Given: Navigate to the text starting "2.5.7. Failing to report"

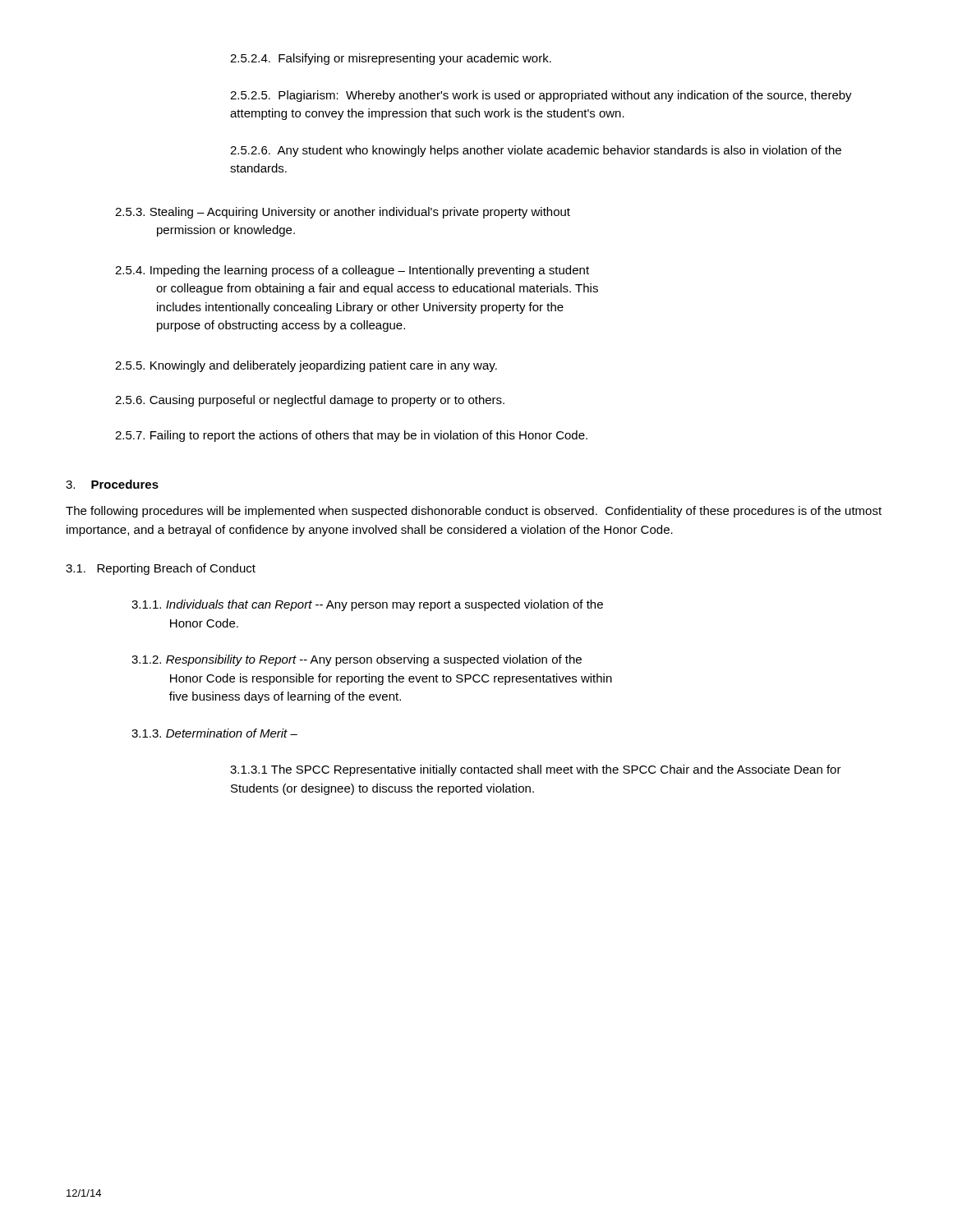Looking at the screenshot, I should point(352,434).
